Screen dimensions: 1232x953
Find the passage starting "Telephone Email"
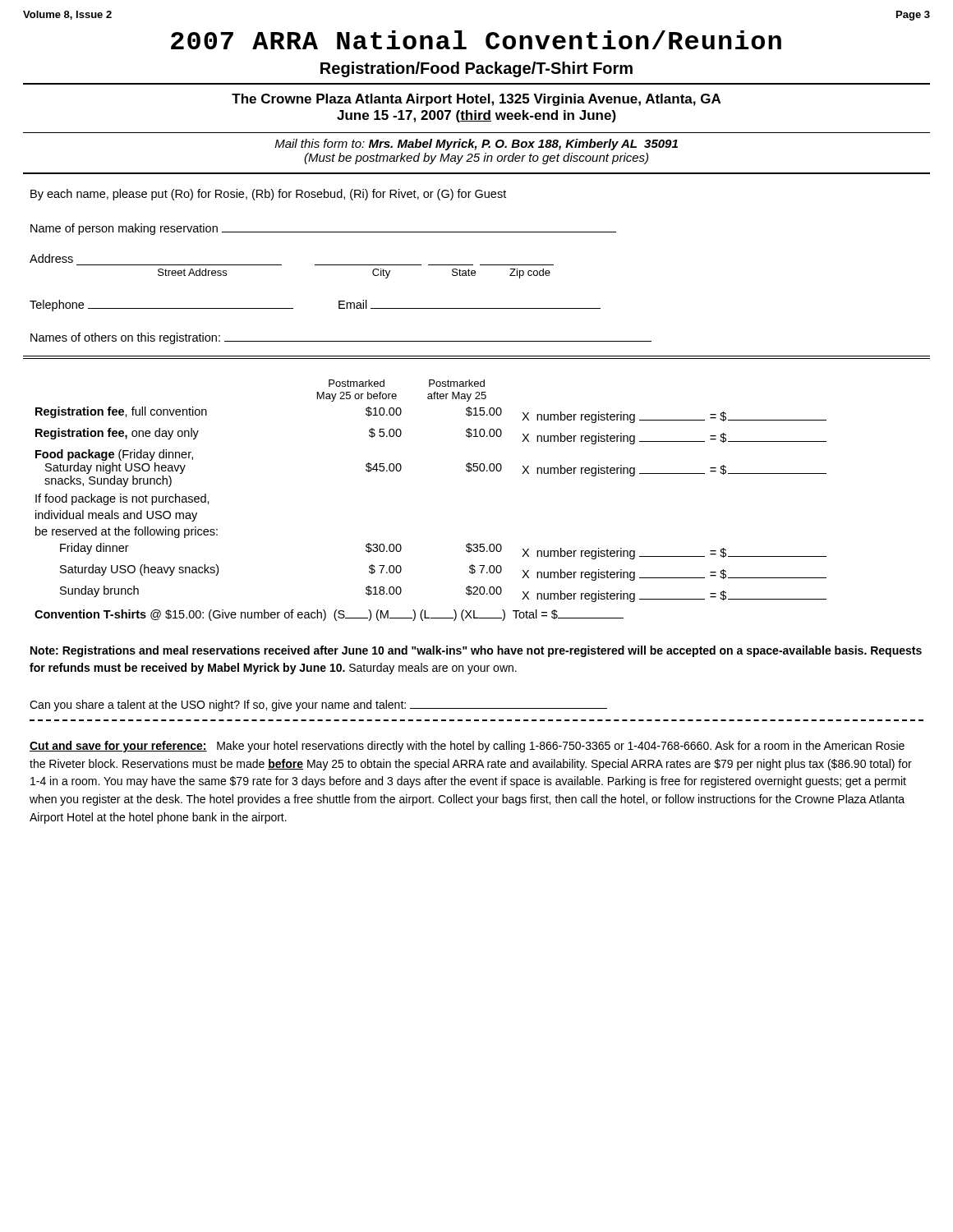(53, 305)
